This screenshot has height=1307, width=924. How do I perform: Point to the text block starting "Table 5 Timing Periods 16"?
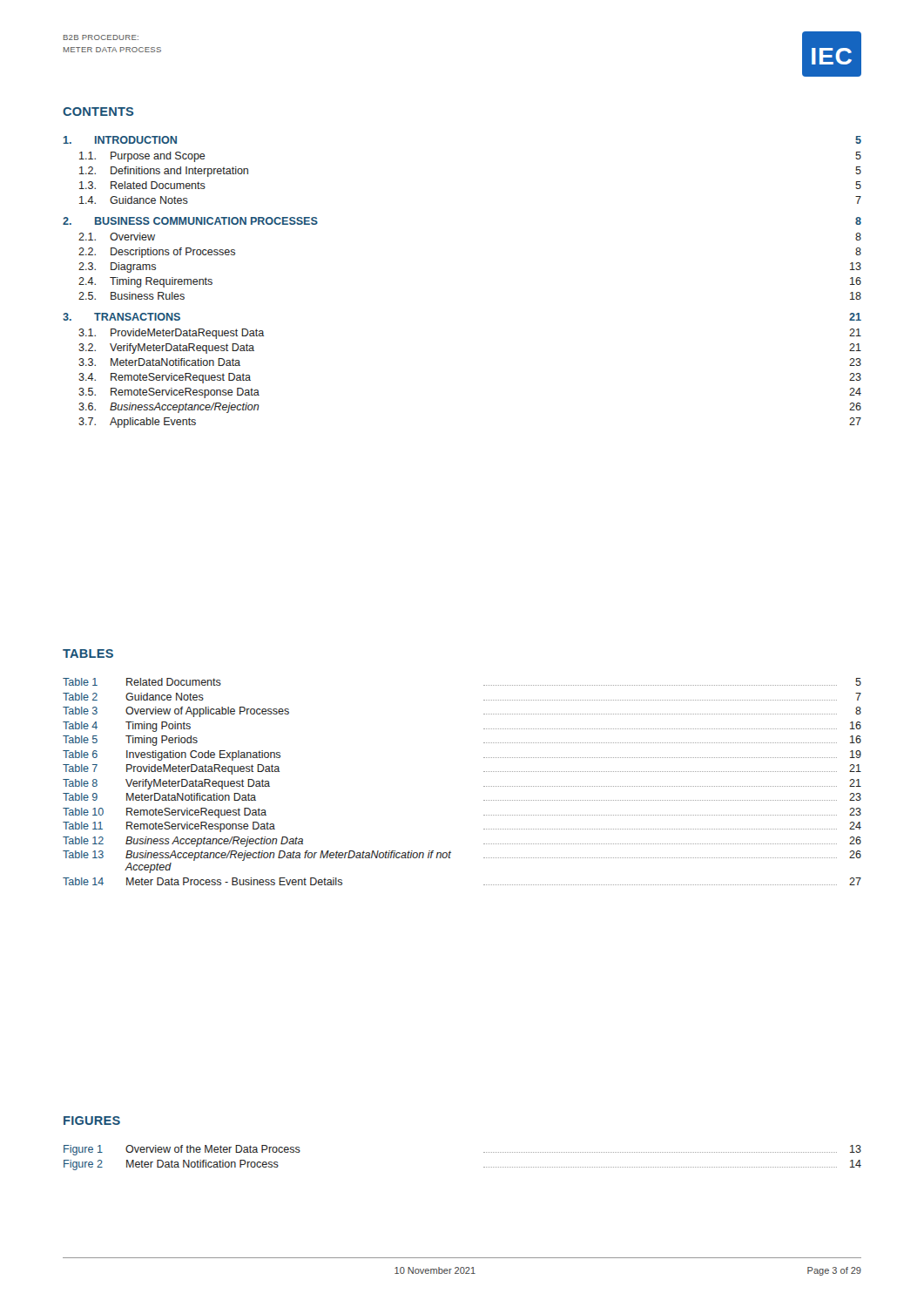[85, 740]
